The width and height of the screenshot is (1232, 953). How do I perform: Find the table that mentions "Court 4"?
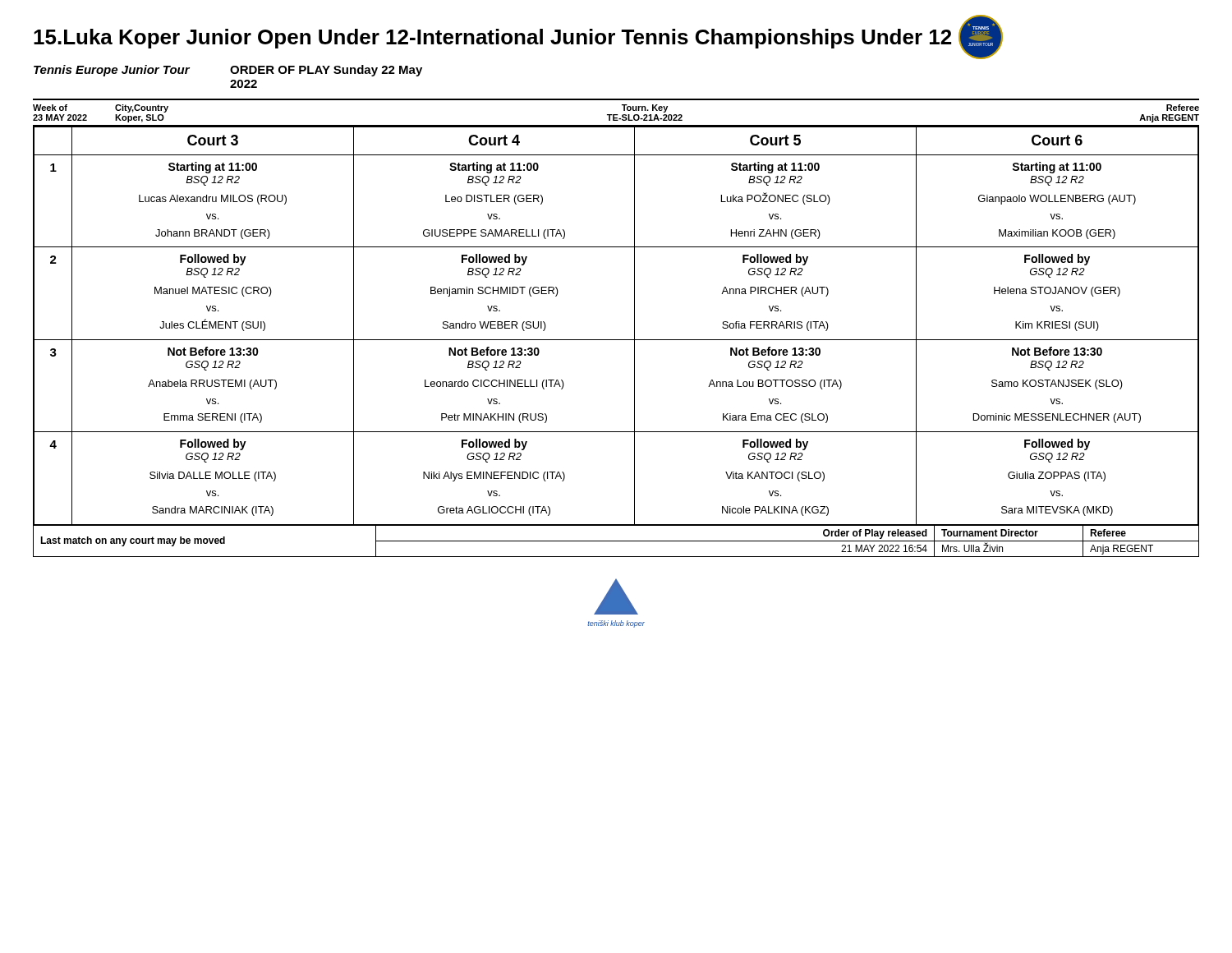pyautogui.click(x=616, y=341)
